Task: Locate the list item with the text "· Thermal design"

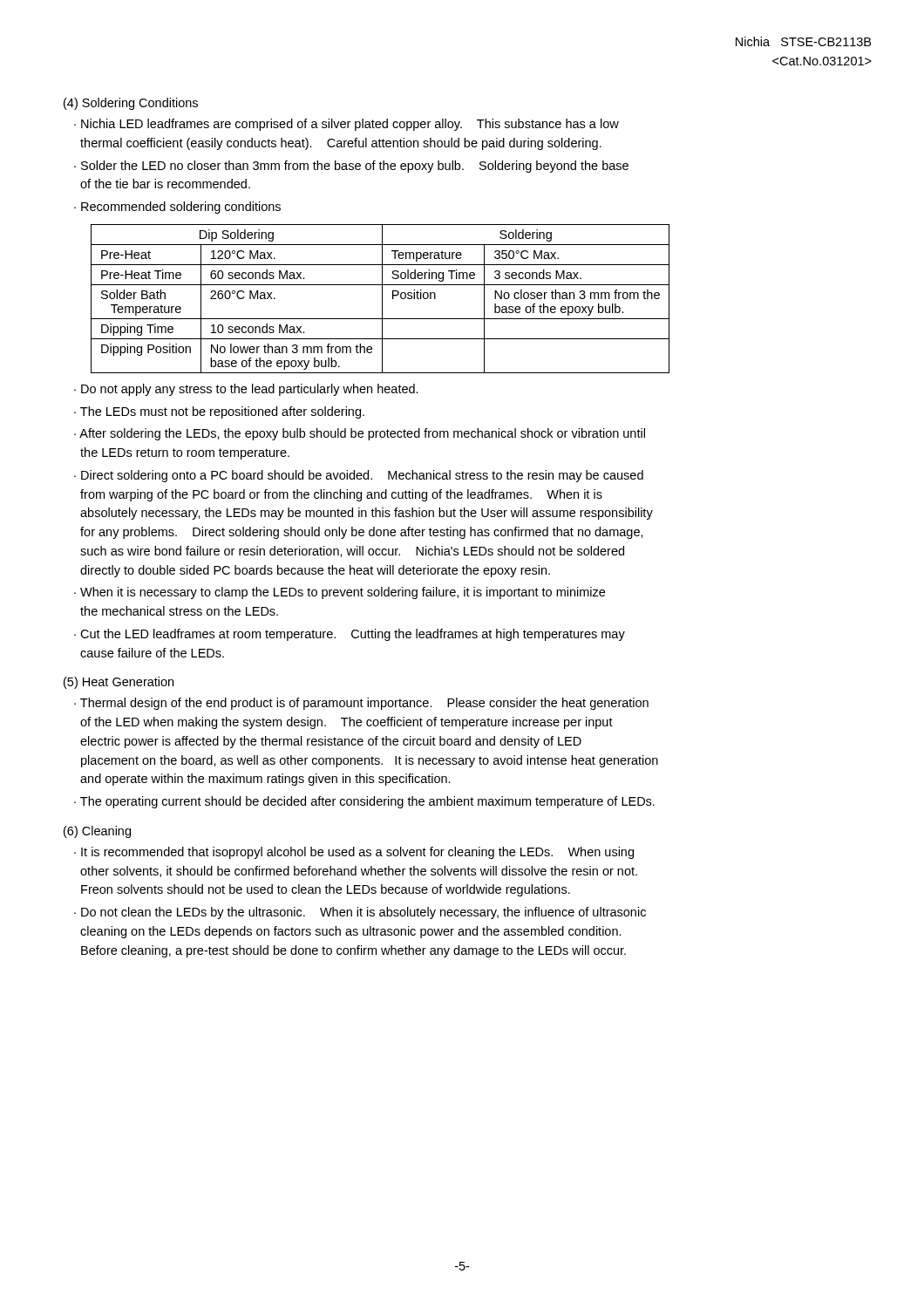Action: 366,741
